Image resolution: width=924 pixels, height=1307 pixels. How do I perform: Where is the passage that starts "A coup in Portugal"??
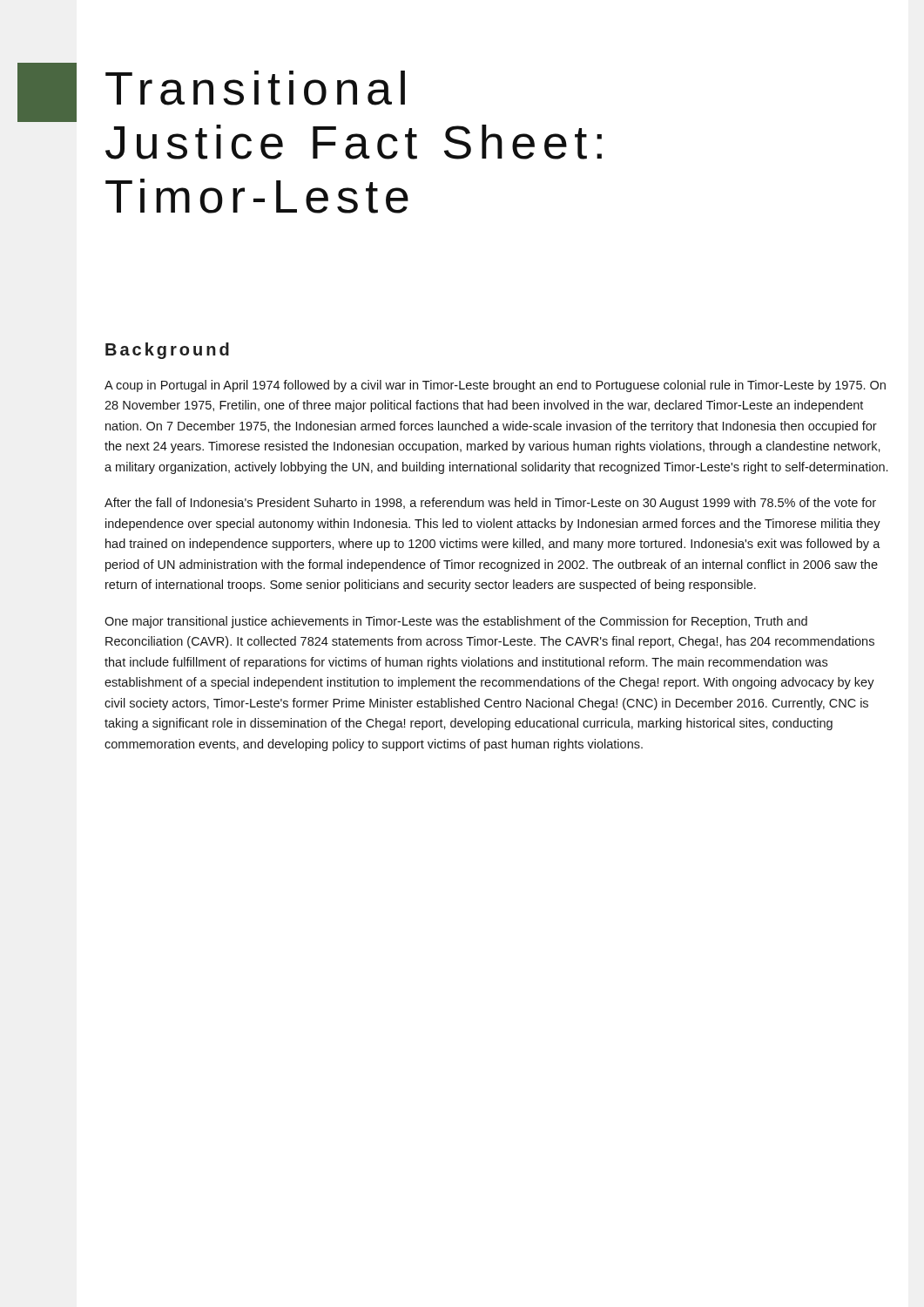(x=497, y=427)
